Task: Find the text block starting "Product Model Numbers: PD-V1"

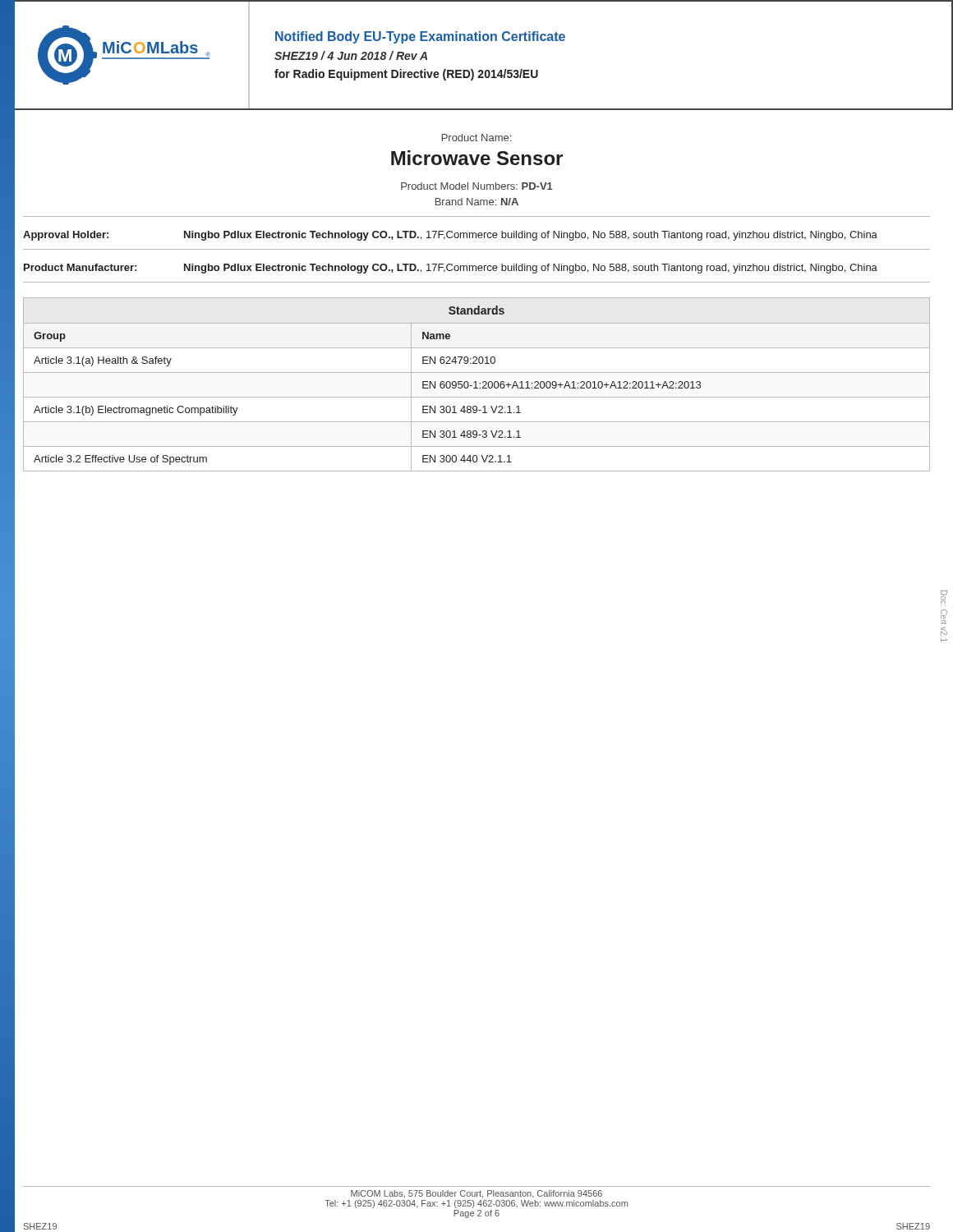Action: 476,186
